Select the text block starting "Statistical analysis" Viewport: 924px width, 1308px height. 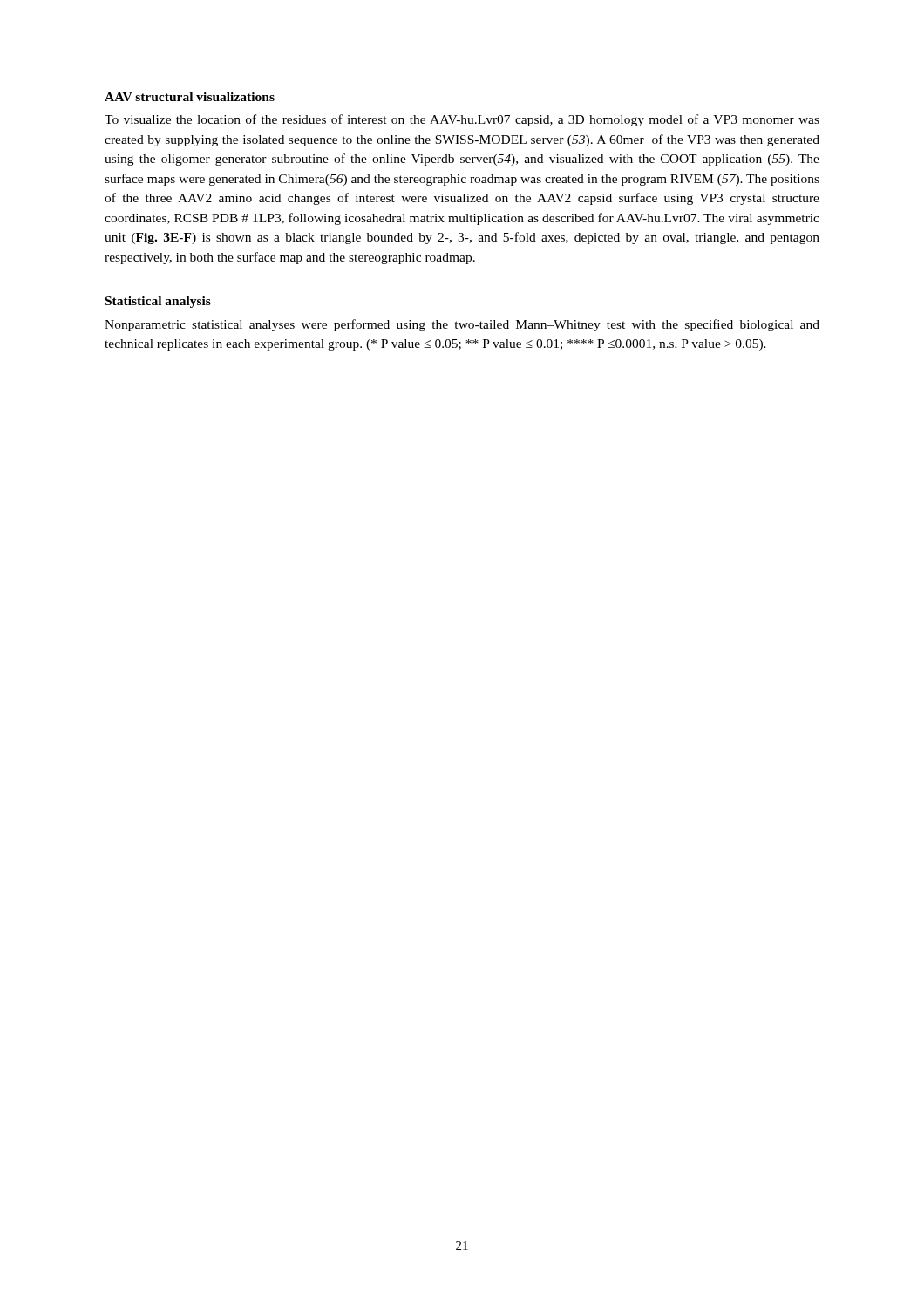coord(158,301)
